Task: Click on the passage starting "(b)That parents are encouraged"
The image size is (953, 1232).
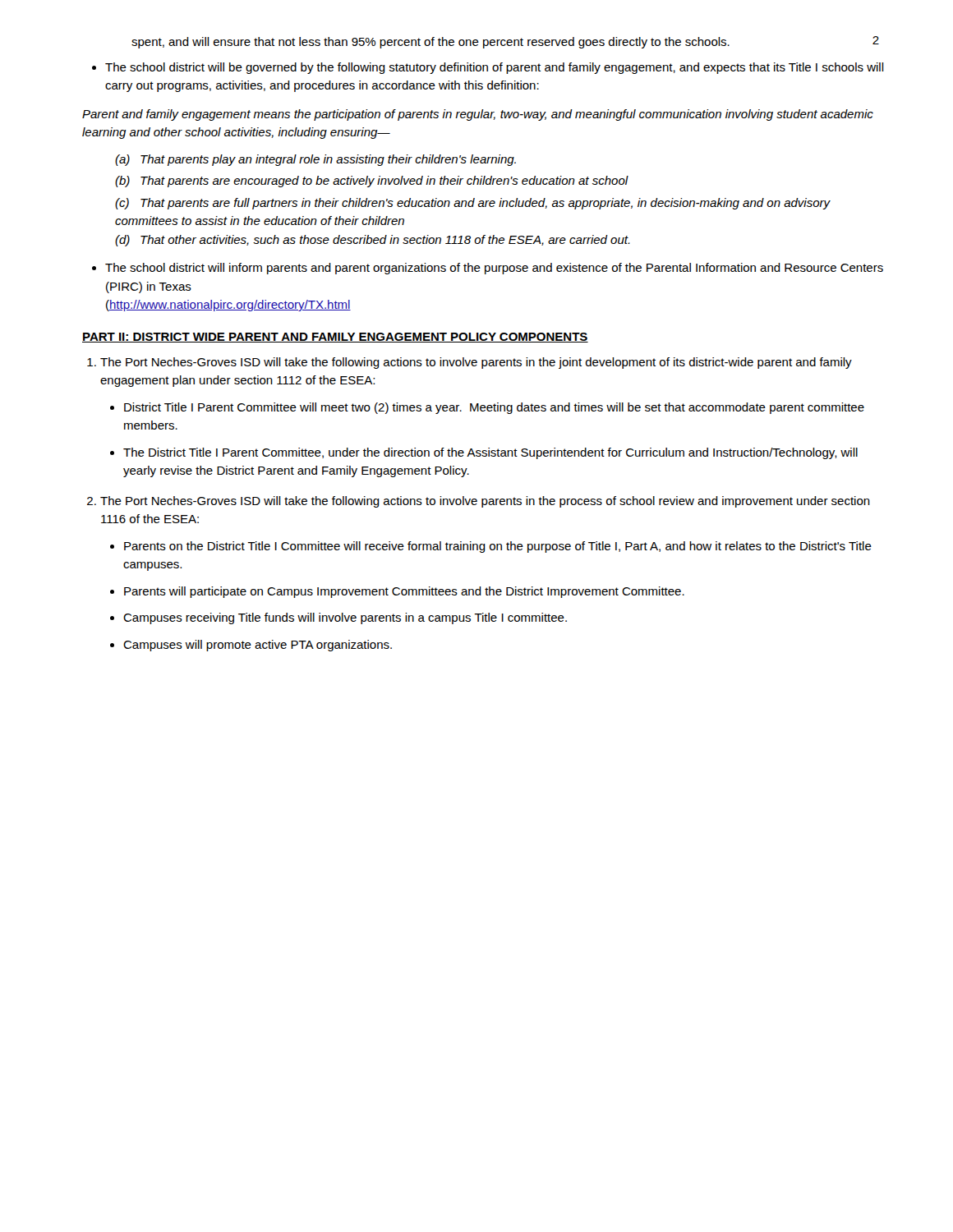Action: pyautogui.click(x=371, y=181)
